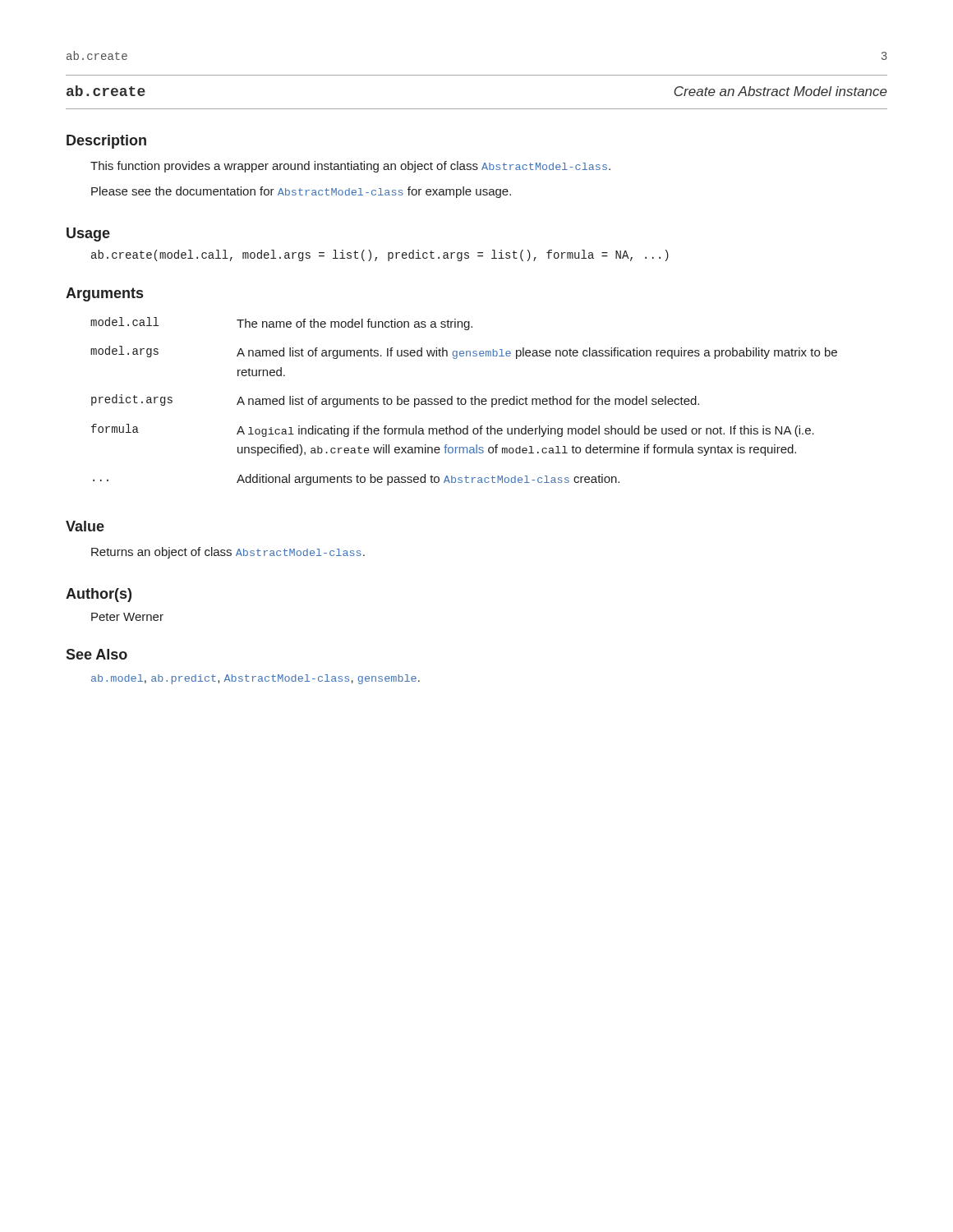Select the text block starting "See Also"

click(97, 655)
